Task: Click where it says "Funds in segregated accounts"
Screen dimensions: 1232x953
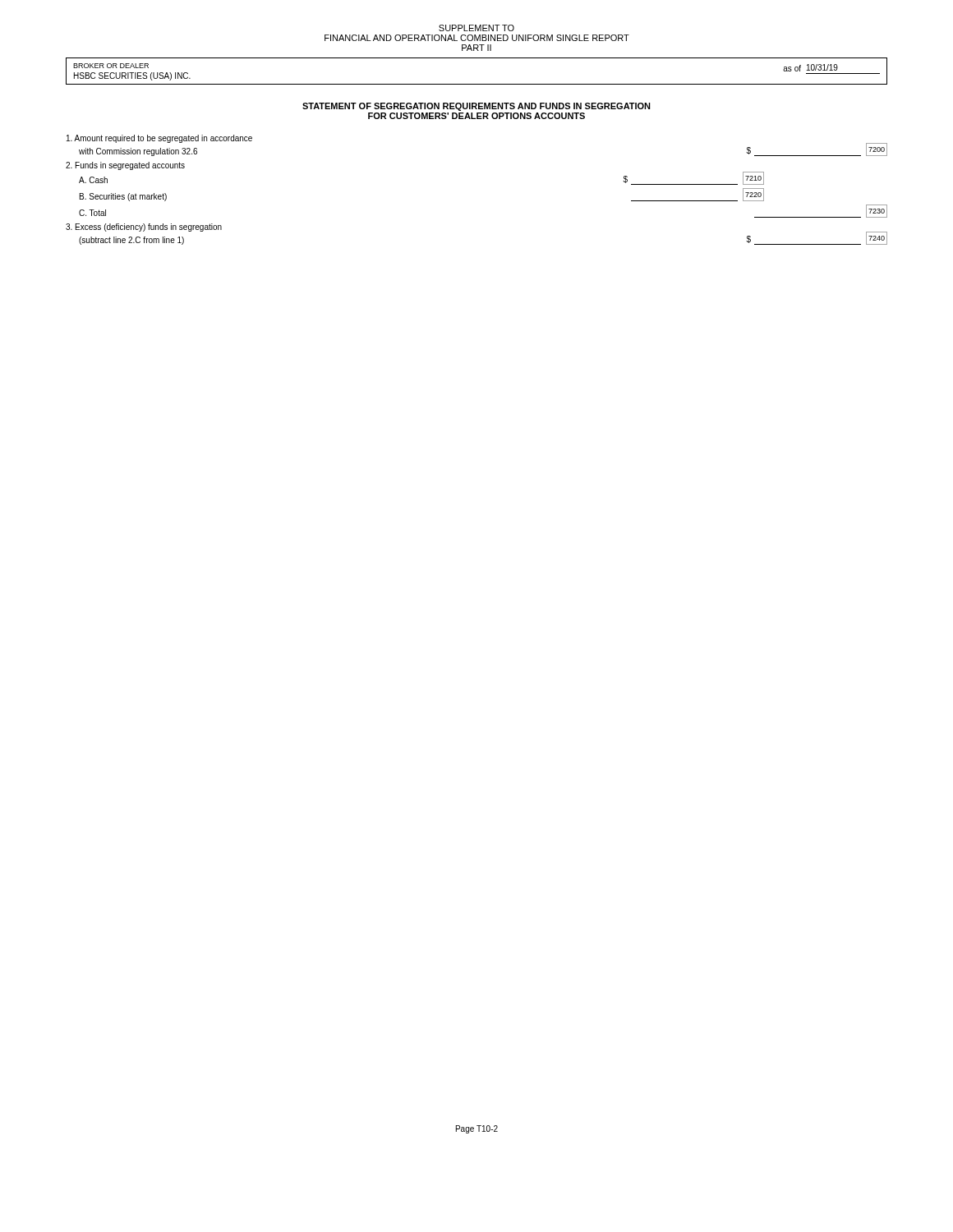Action: point(125,166)
